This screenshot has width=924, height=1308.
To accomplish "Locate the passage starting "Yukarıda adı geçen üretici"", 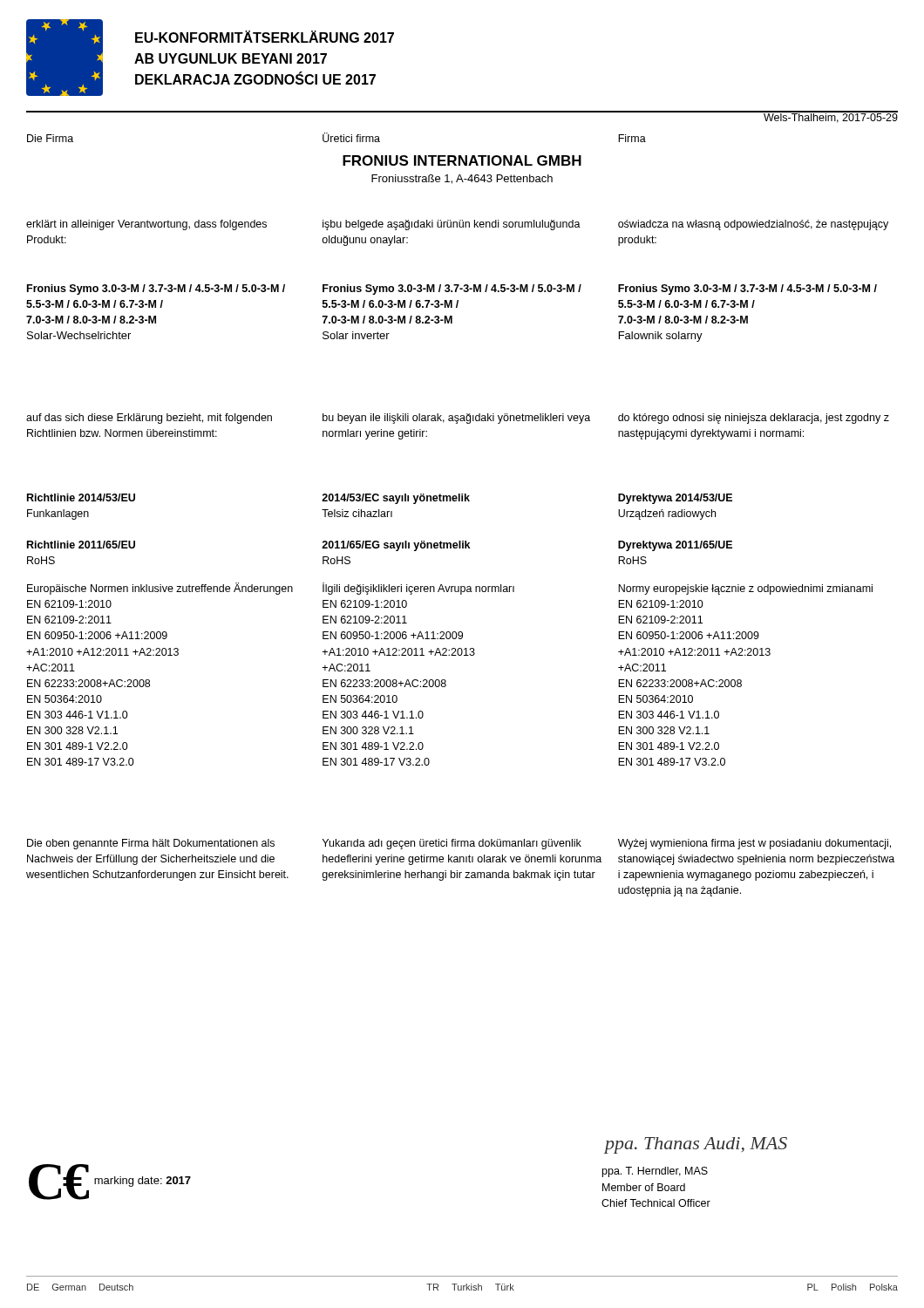I will 462,859.
